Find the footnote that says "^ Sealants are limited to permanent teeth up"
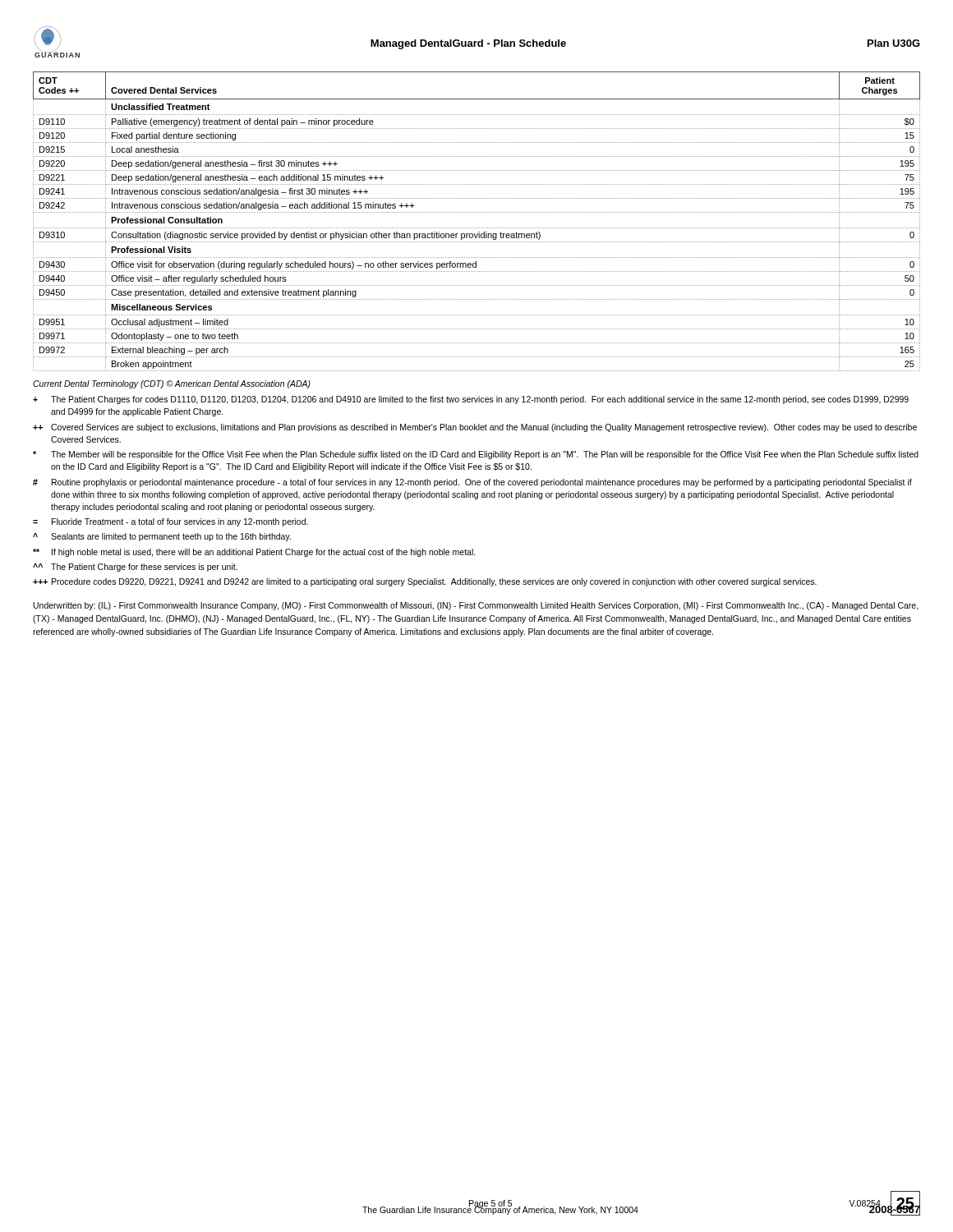 pos(162,537)
